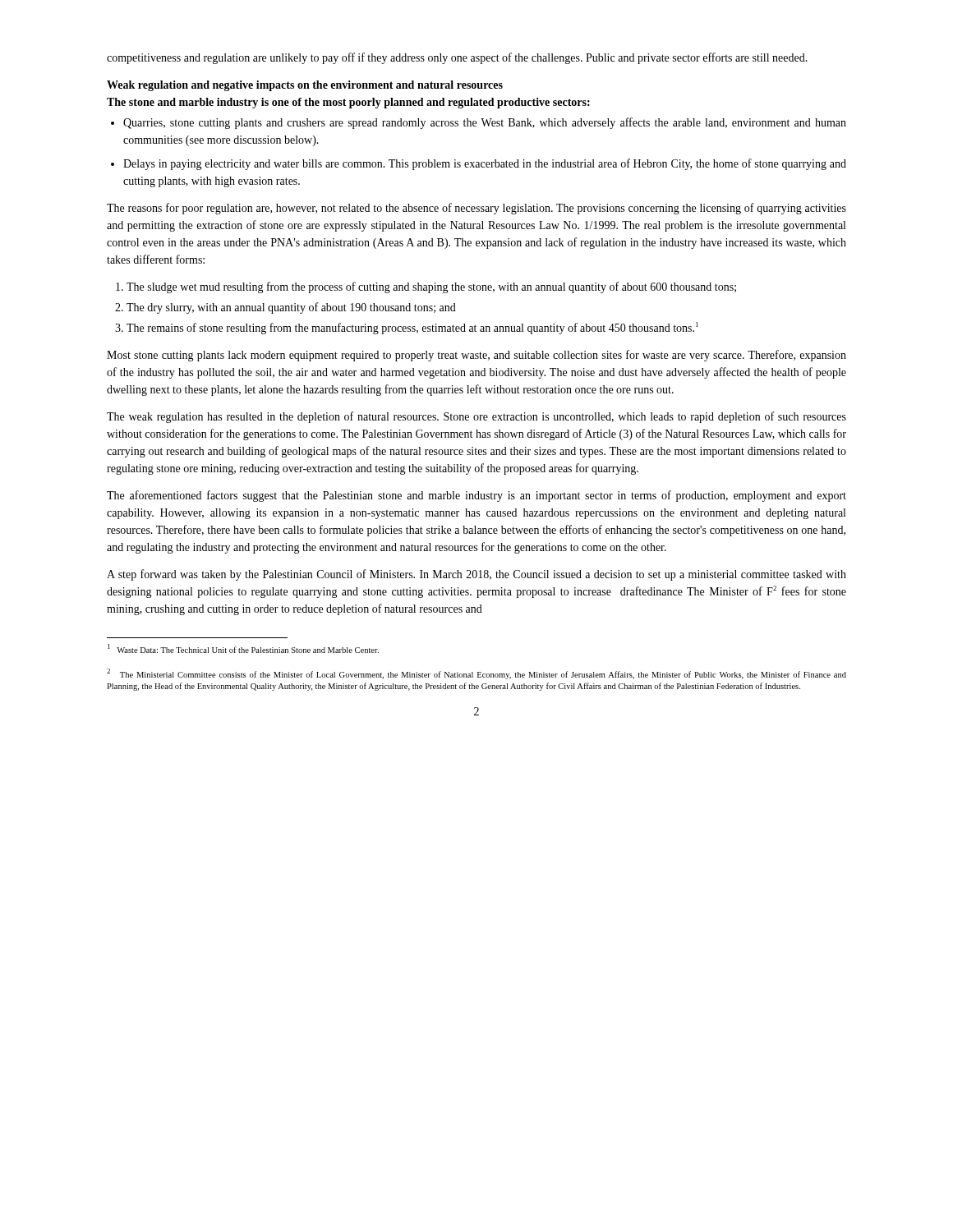The height and width of the screenshot is (1232, 953).
Task: Where is the passage that starts "1 Waste Data: The Technical Unit"?
Action: click(243, 648)
